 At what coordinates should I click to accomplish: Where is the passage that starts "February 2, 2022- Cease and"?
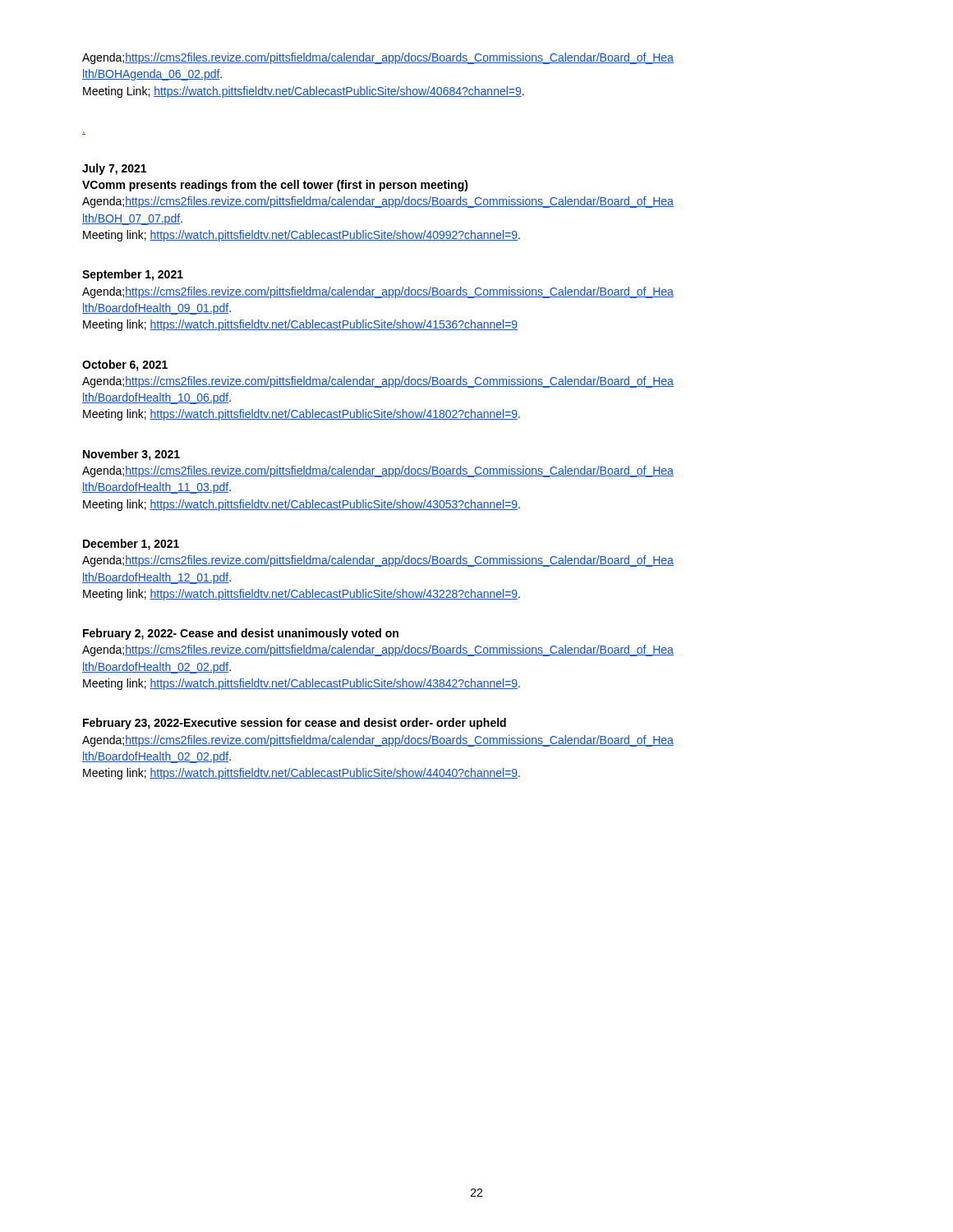coord(476,658)
